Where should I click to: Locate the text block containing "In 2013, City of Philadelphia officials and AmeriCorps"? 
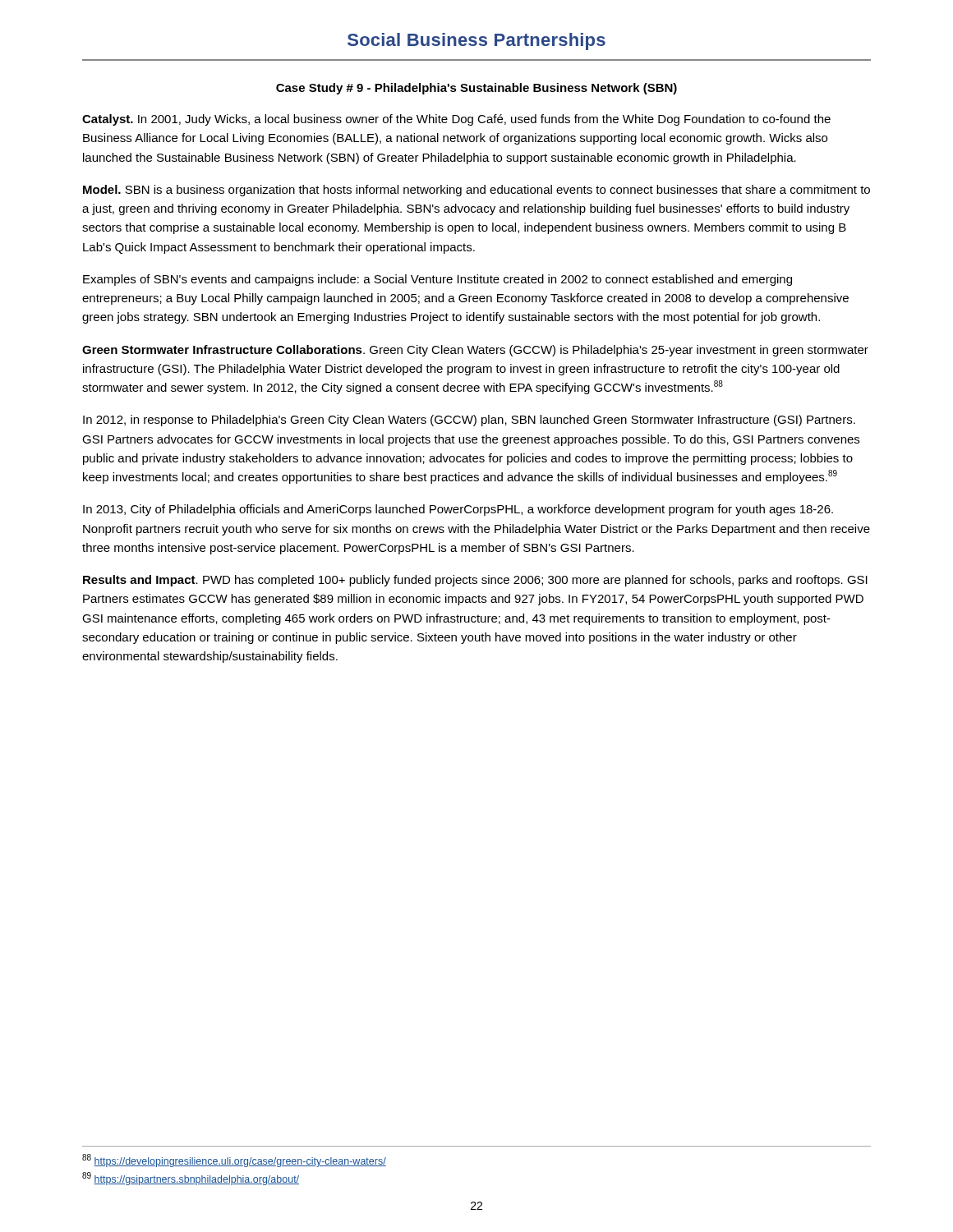(476, 528)
